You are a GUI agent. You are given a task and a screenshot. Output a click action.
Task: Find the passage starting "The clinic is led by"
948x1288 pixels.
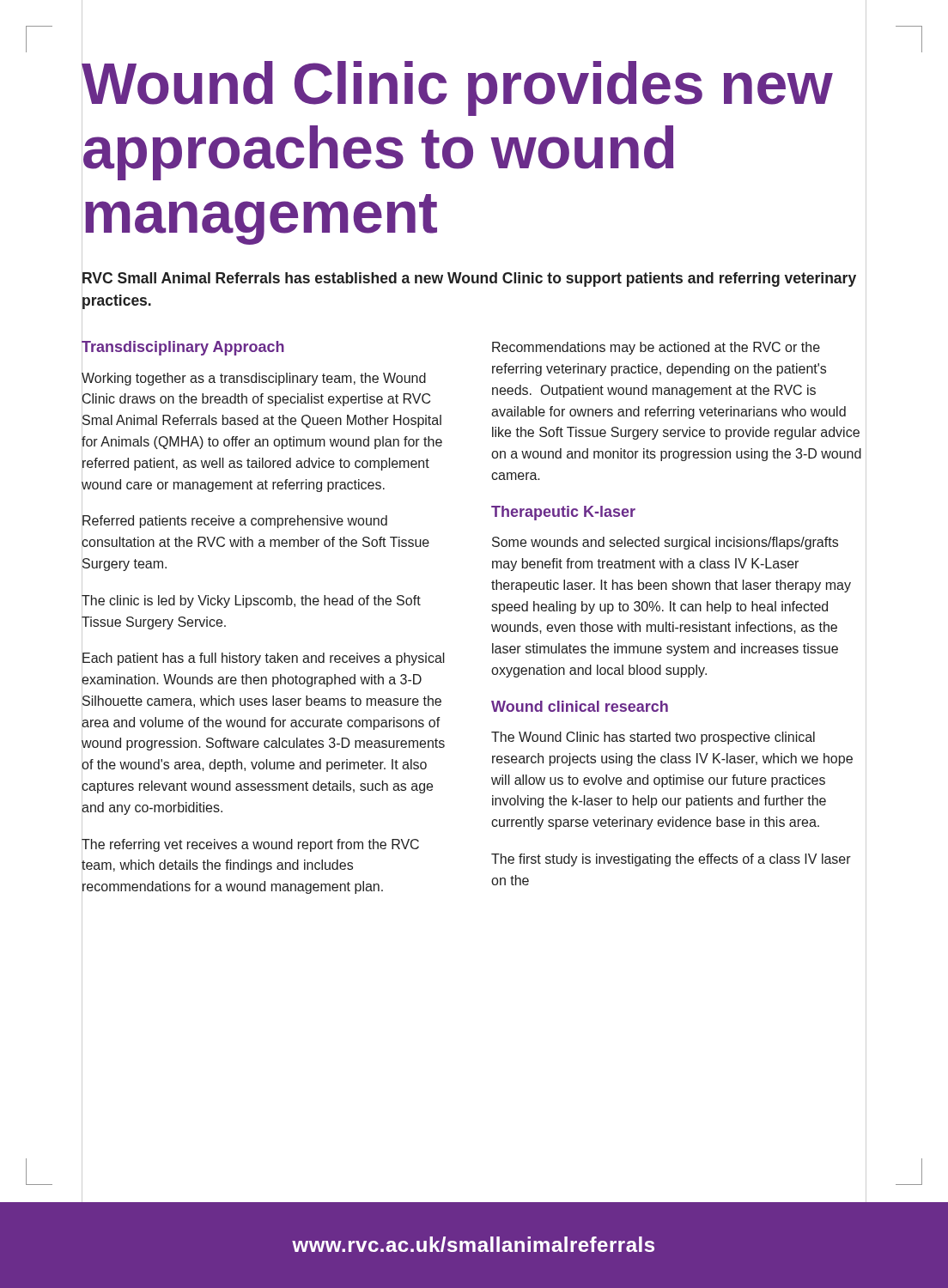pyautogui.click(x=269, y=612)
